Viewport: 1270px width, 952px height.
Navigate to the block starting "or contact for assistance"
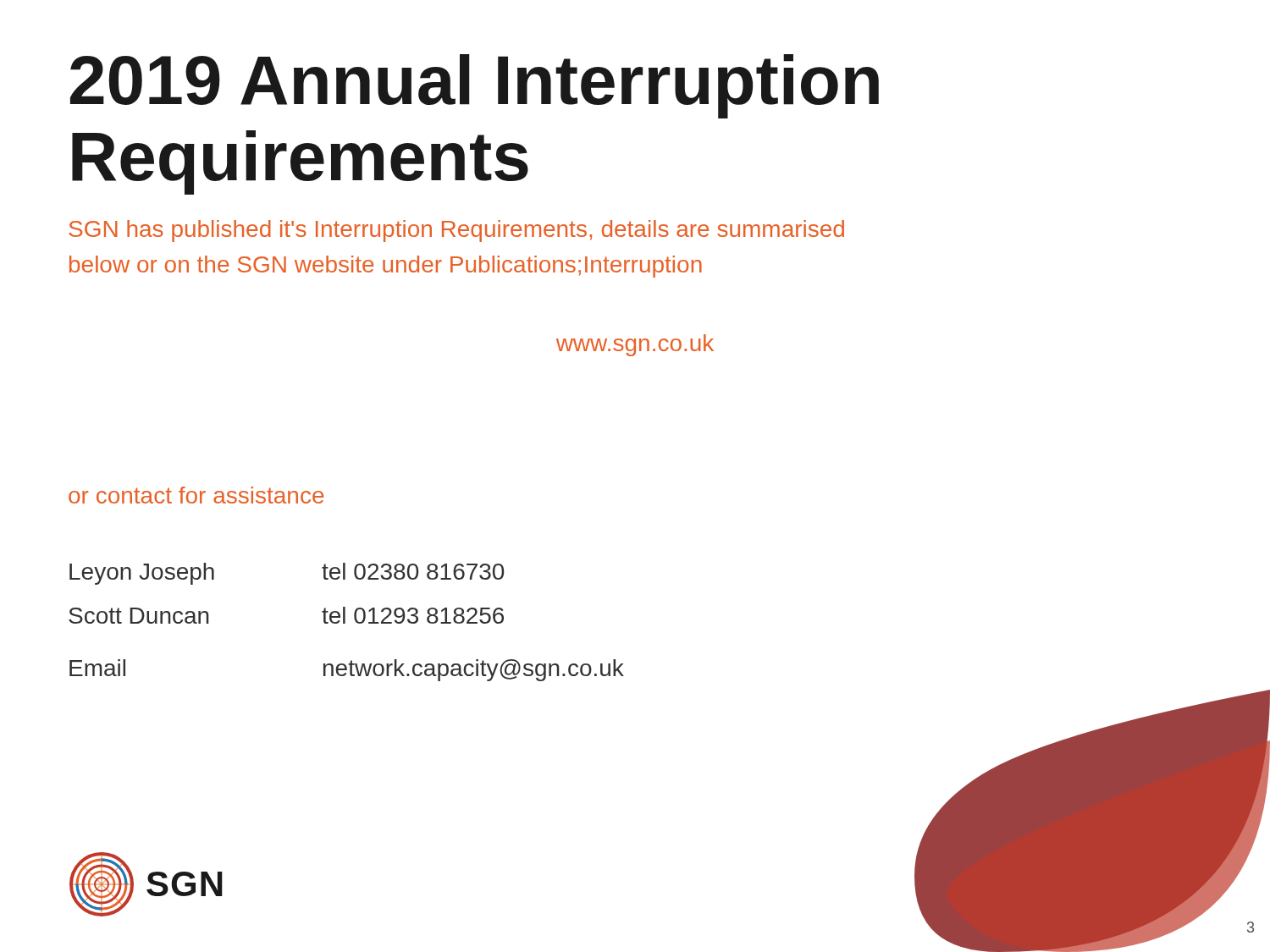coord(196,495)
